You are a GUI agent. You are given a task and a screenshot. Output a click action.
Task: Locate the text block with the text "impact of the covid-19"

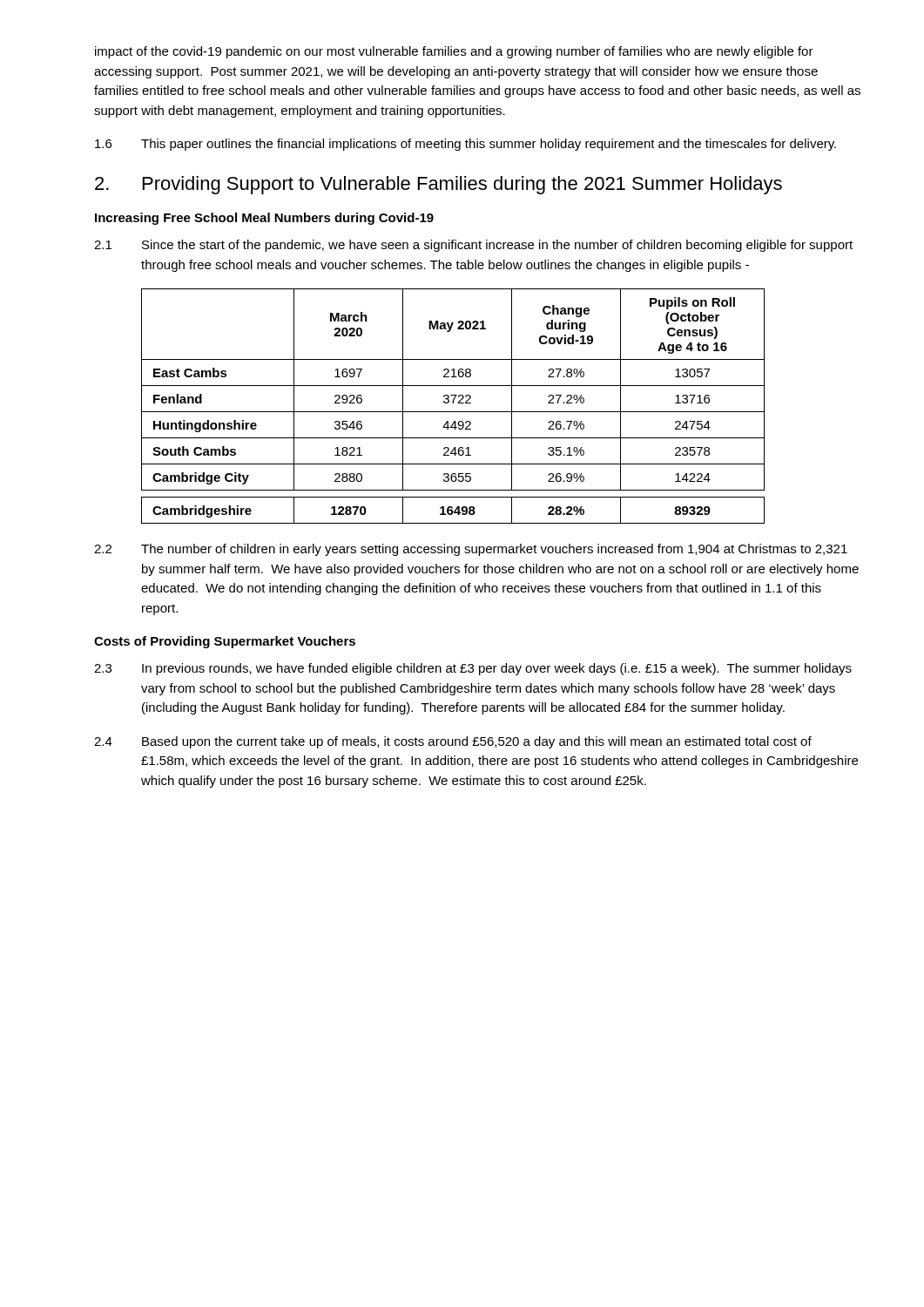pos(477,80)
